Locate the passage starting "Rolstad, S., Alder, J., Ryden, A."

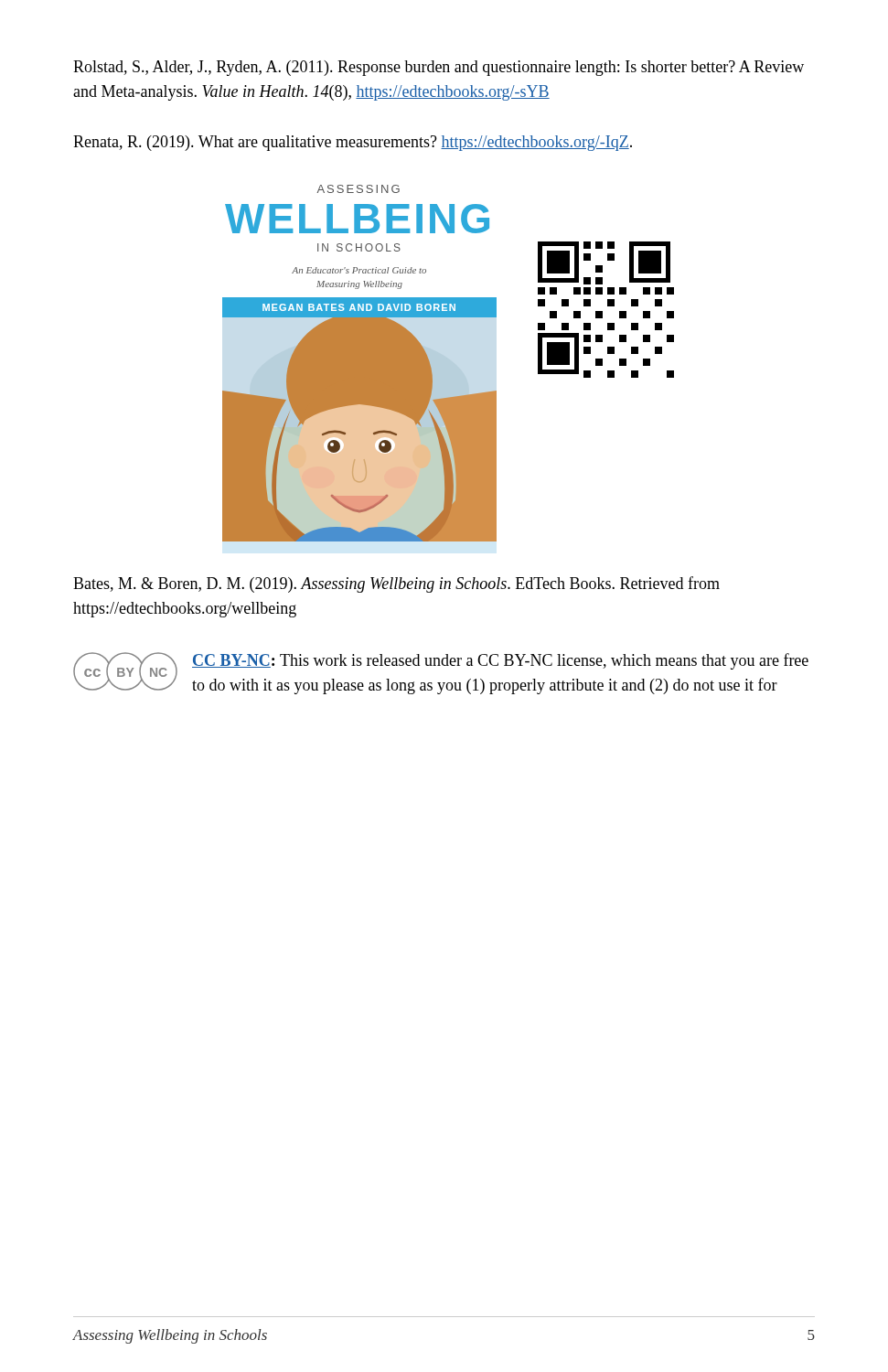tap(439, 79)
